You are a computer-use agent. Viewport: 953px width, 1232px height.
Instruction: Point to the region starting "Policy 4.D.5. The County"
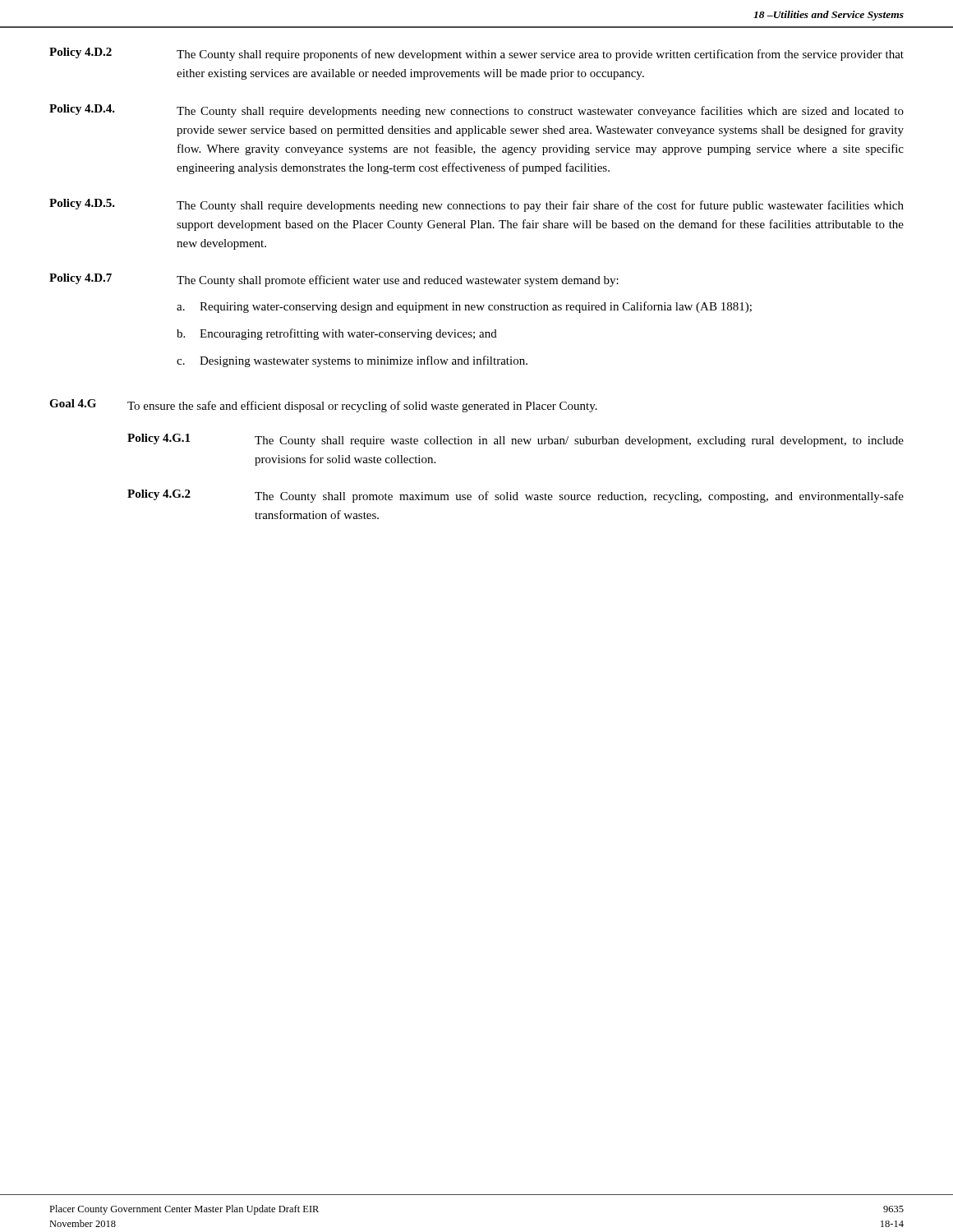(476, 225)
